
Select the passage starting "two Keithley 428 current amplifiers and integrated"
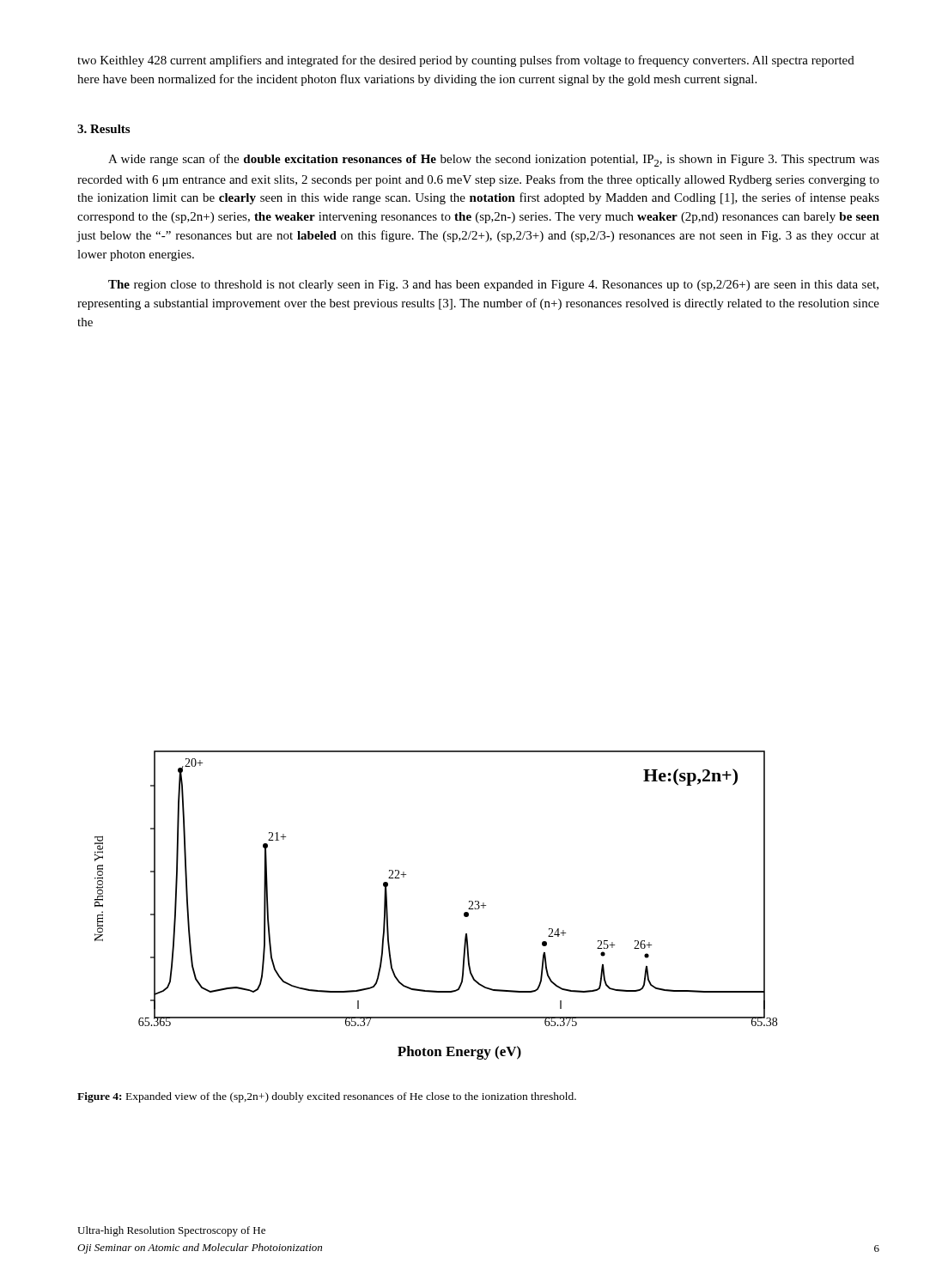[466, 69]
